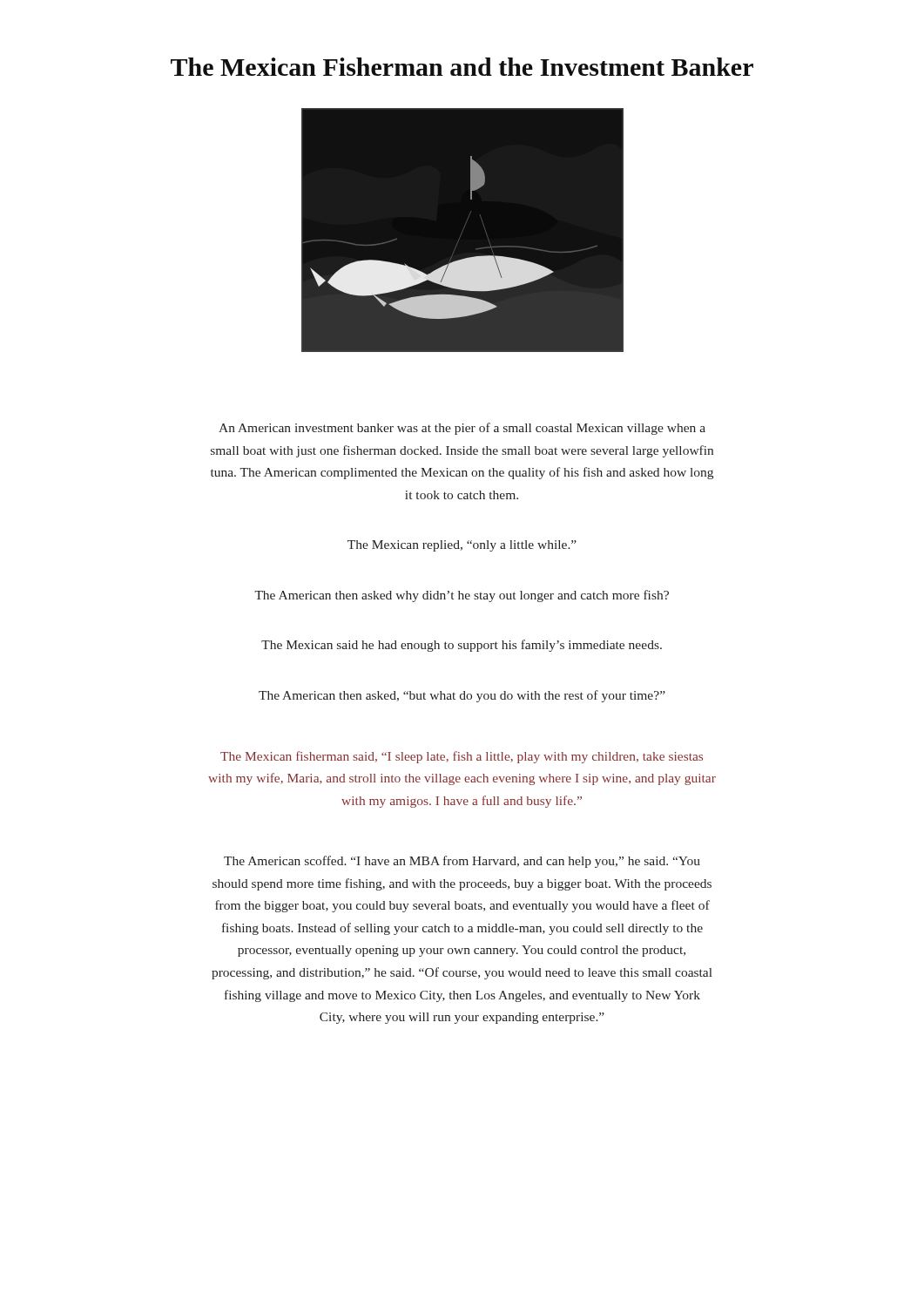Click on the text block that says "An American investment banker was at the"
The image size is (924, 1307).
[x=462, y=461]
